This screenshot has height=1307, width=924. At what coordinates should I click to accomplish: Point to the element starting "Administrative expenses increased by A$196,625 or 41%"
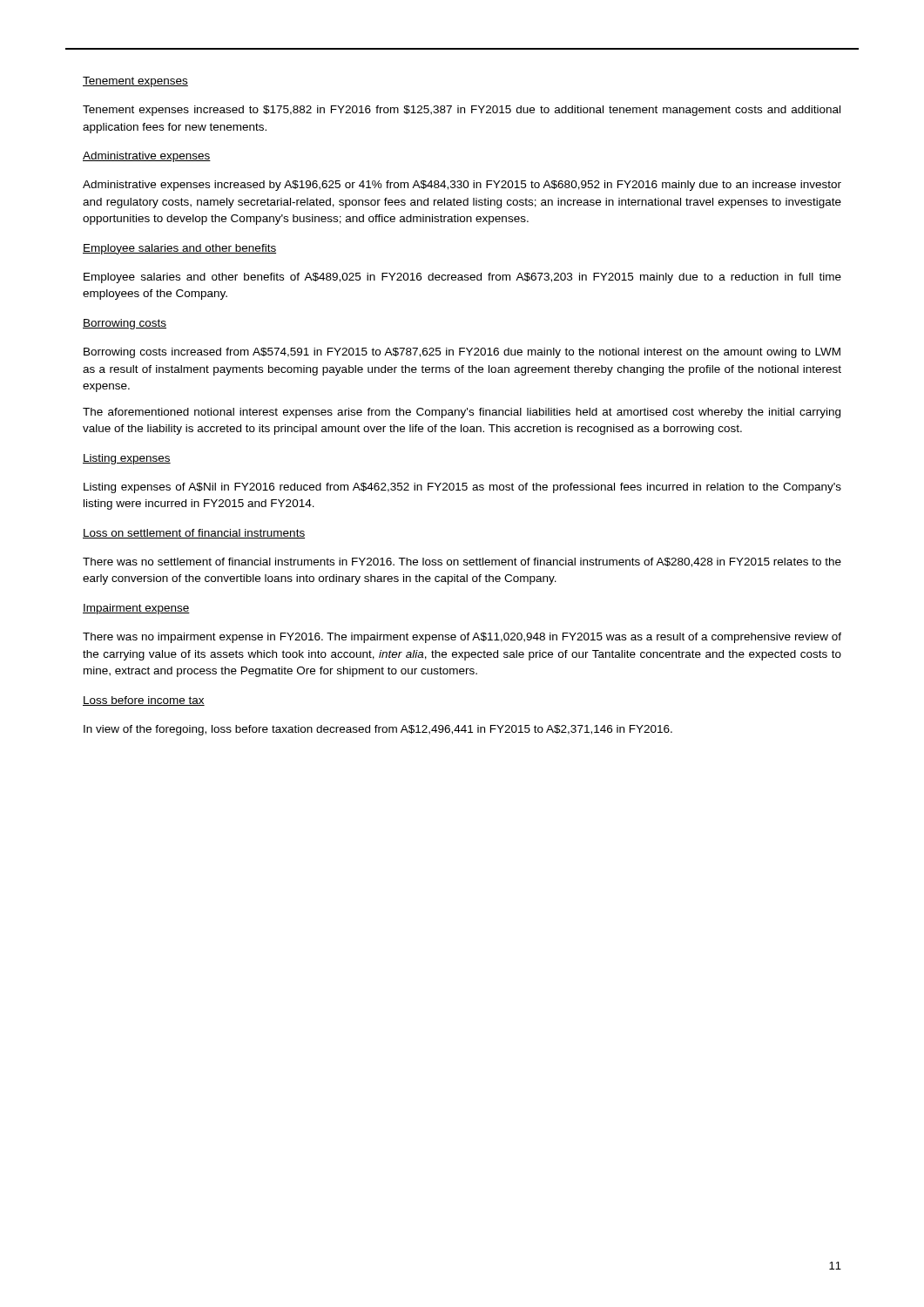point(462,201)
